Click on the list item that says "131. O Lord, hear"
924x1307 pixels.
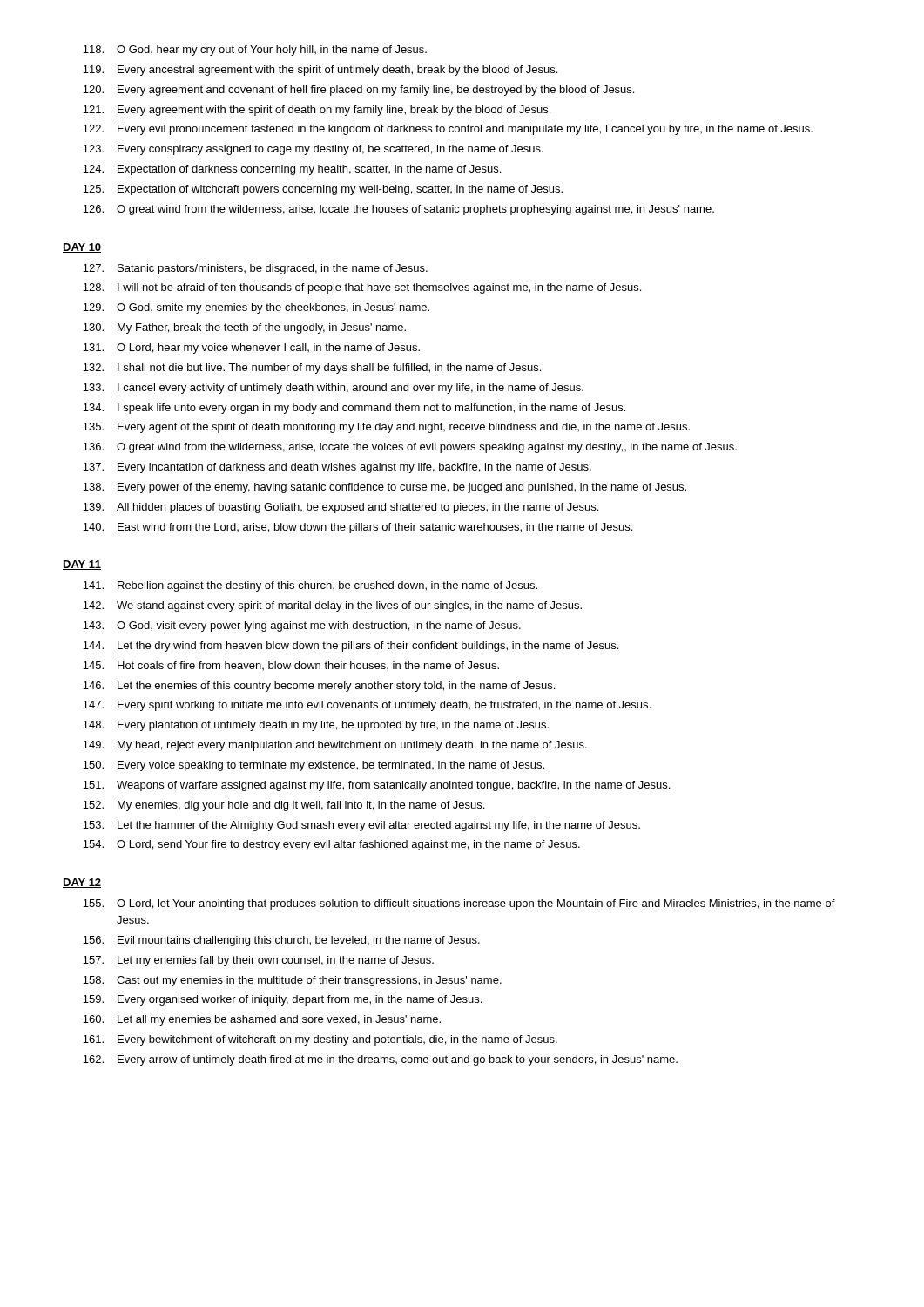coord(251,349)
